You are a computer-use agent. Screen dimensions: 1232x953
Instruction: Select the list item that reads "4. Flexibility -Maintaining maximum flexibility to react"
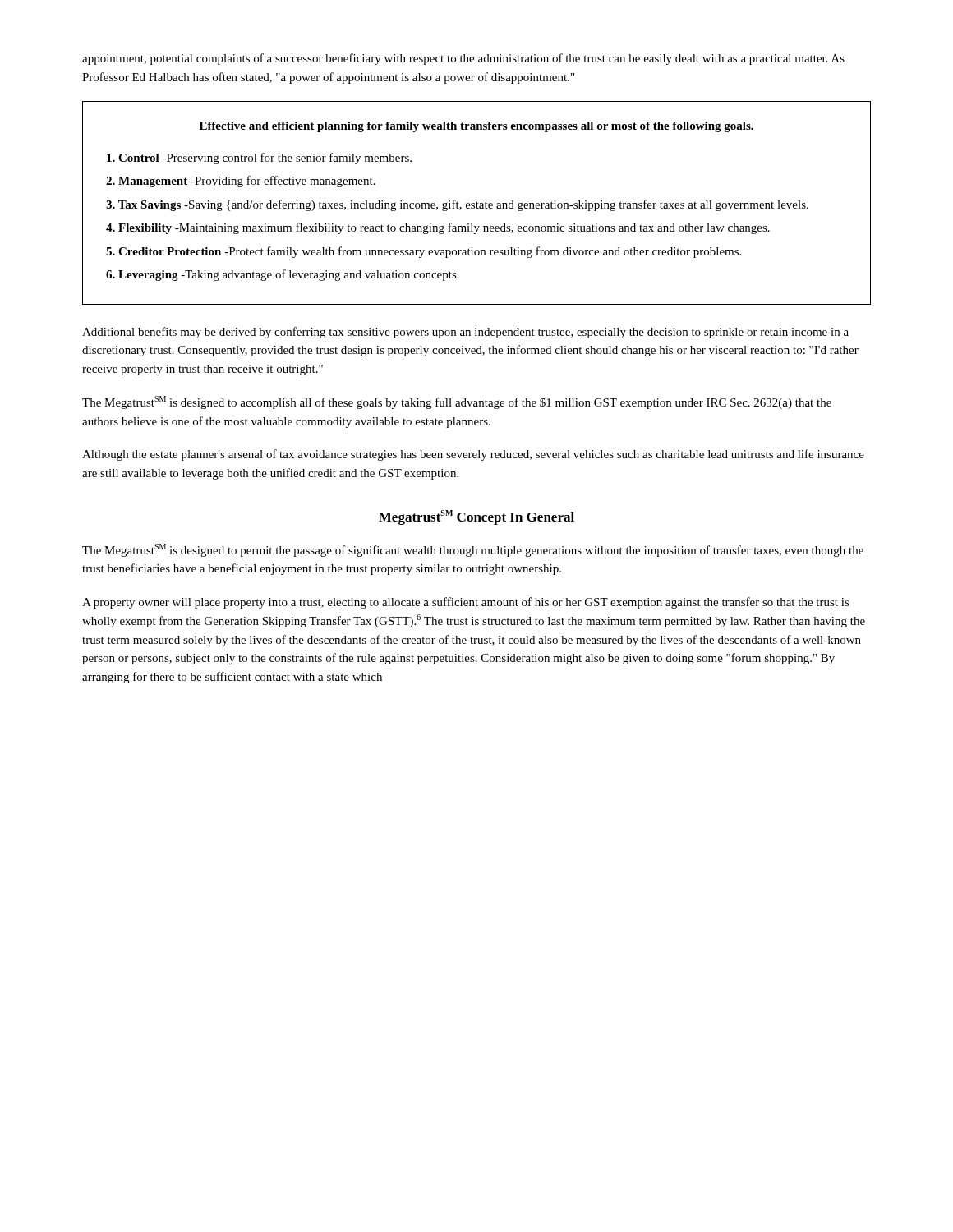pos(438,227)
